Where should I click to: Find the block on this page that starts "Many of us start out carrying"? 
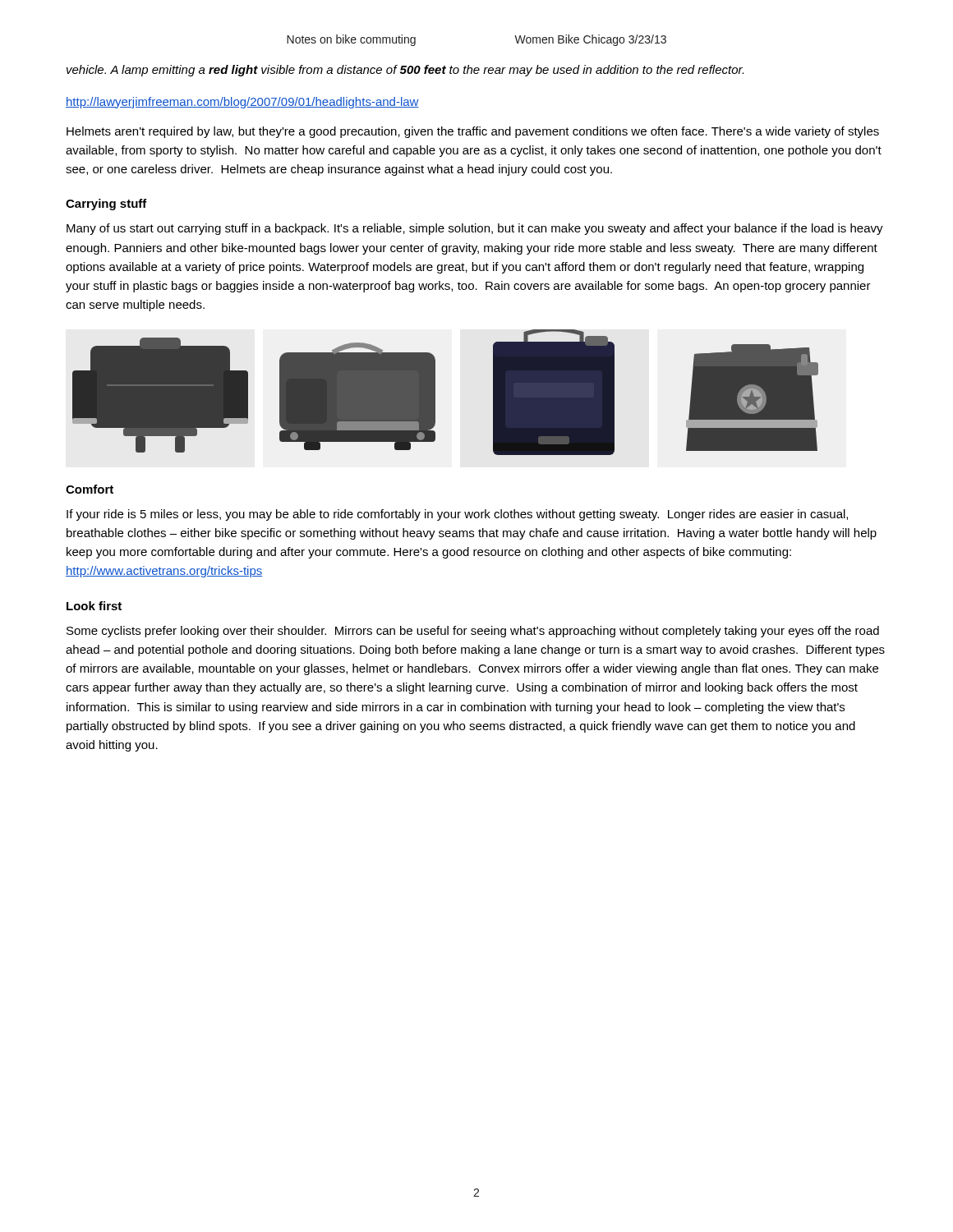474,266
